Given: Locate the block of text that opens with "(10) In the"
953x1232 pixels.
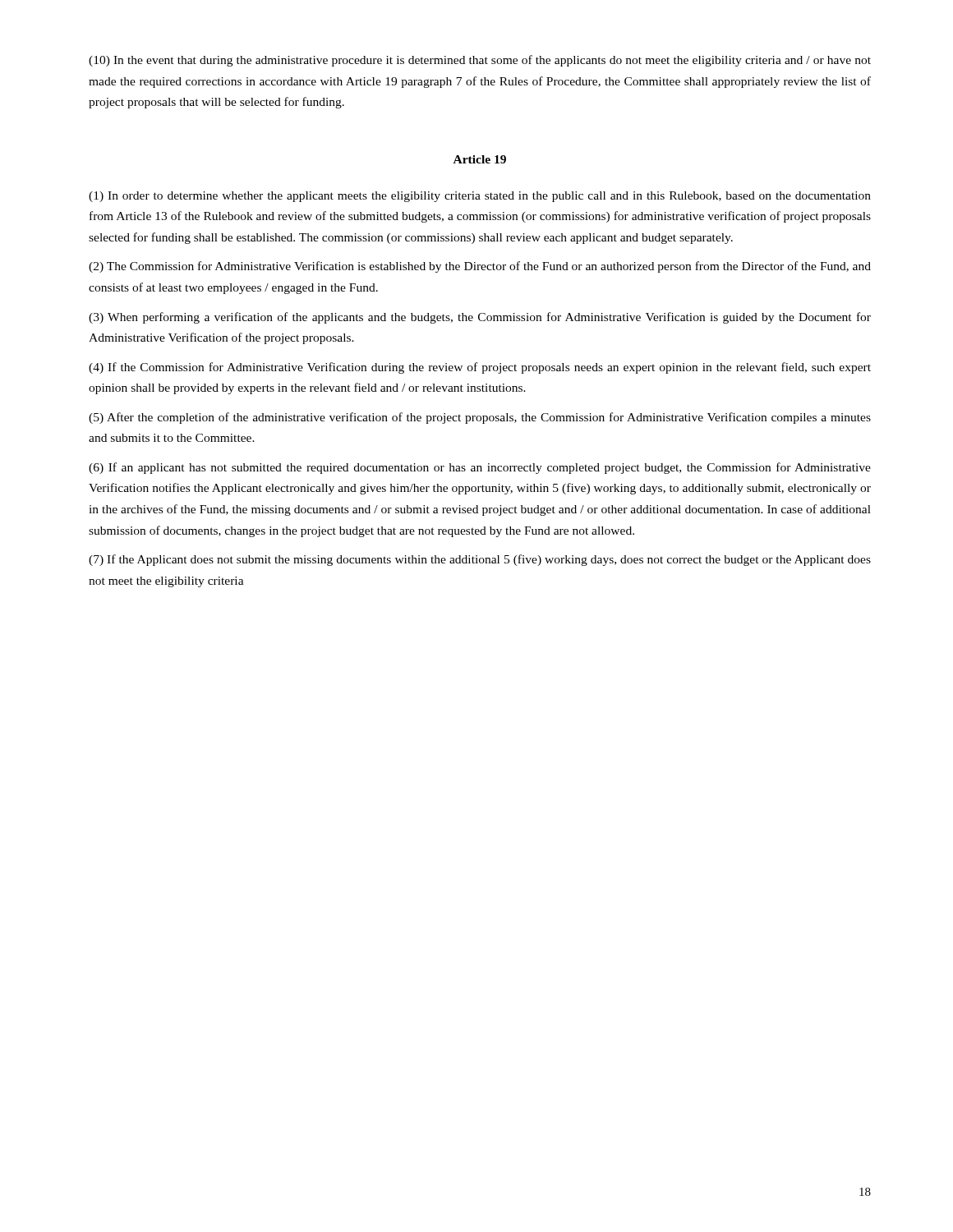Looking at the screenshot, I should pos(480,81).
